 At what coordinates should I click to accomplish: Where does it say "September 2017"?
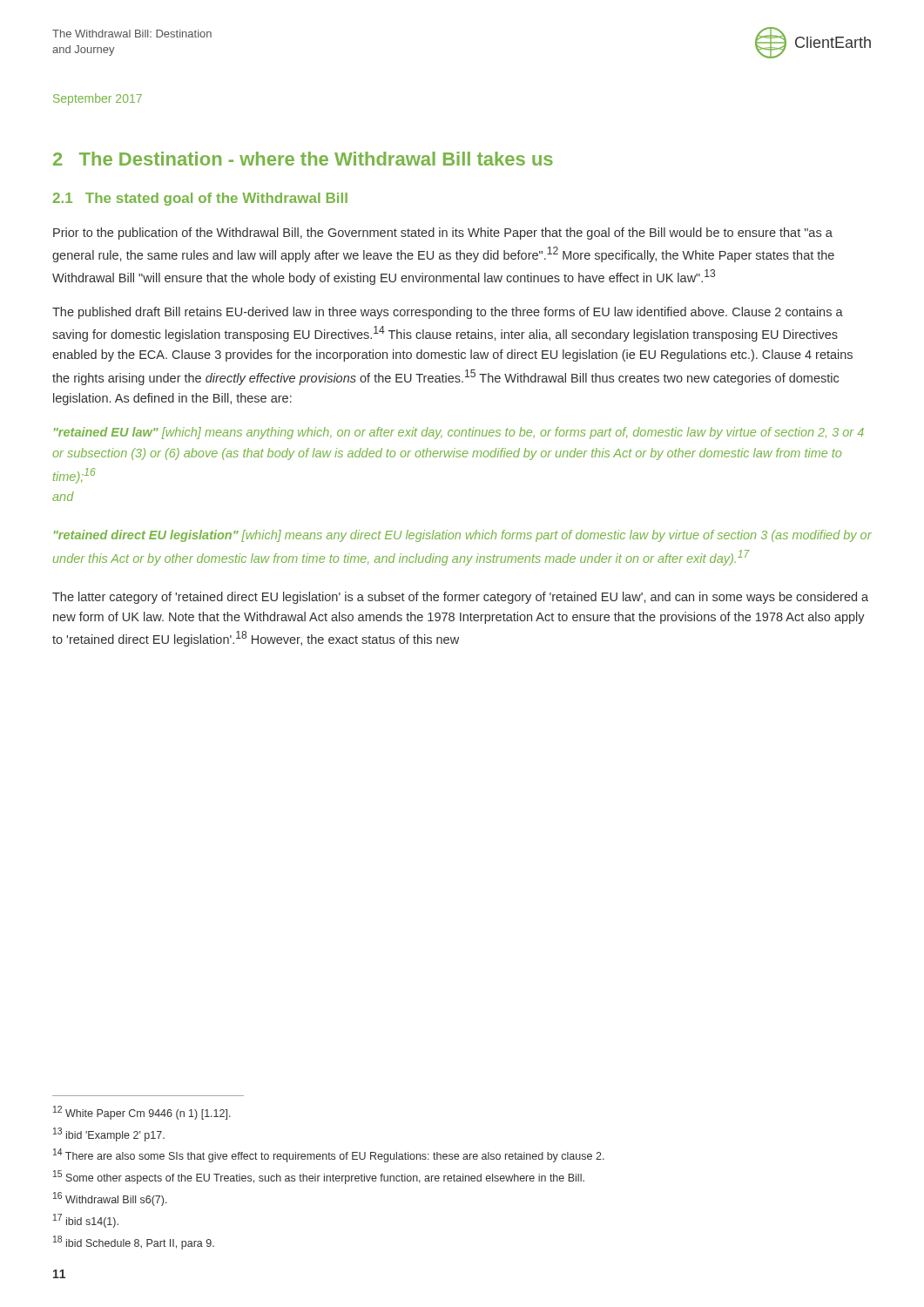(97, 98)
